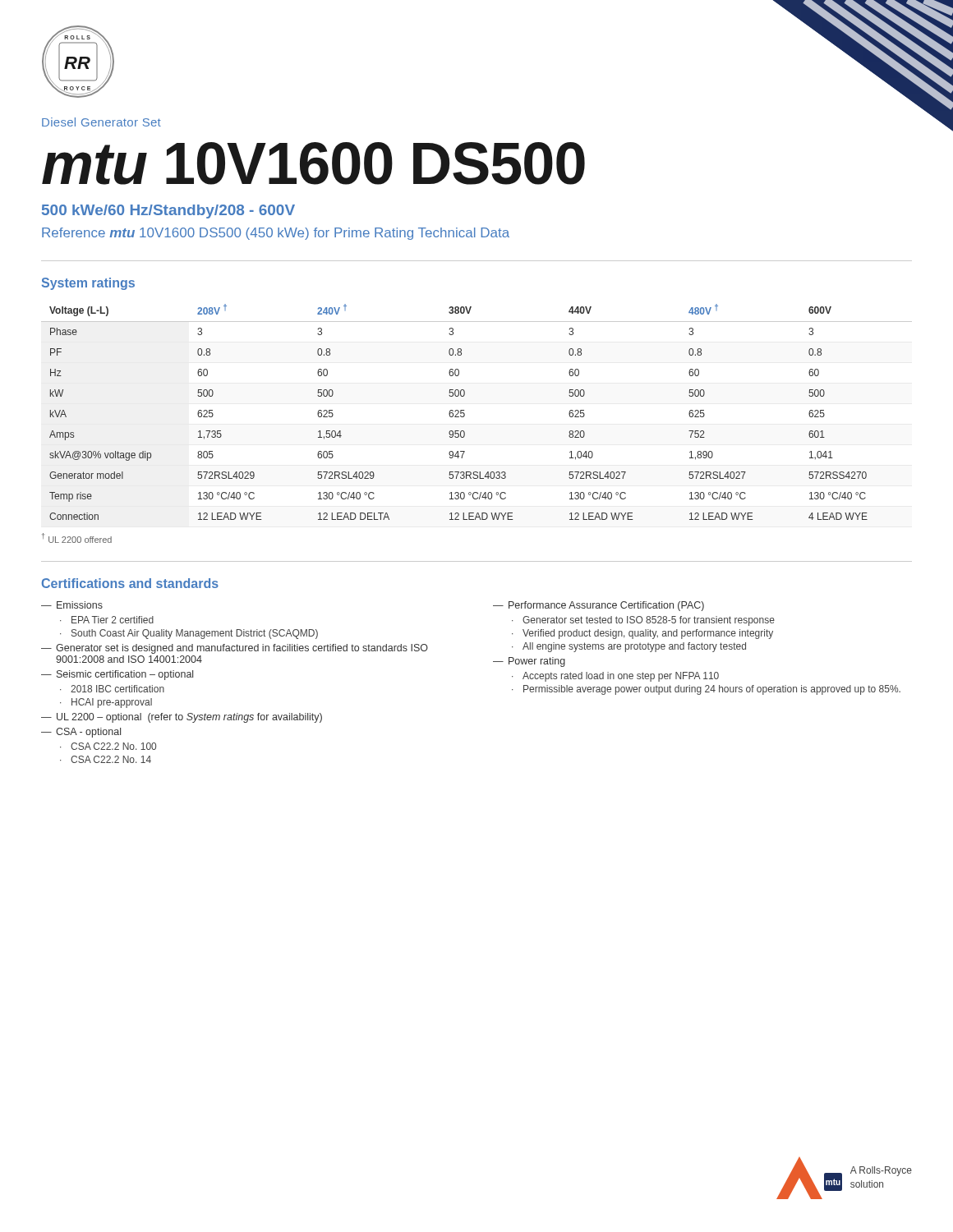
Task: Select the list item that reads "· HCAI pre-approval"
Action: tap(106, 702)
